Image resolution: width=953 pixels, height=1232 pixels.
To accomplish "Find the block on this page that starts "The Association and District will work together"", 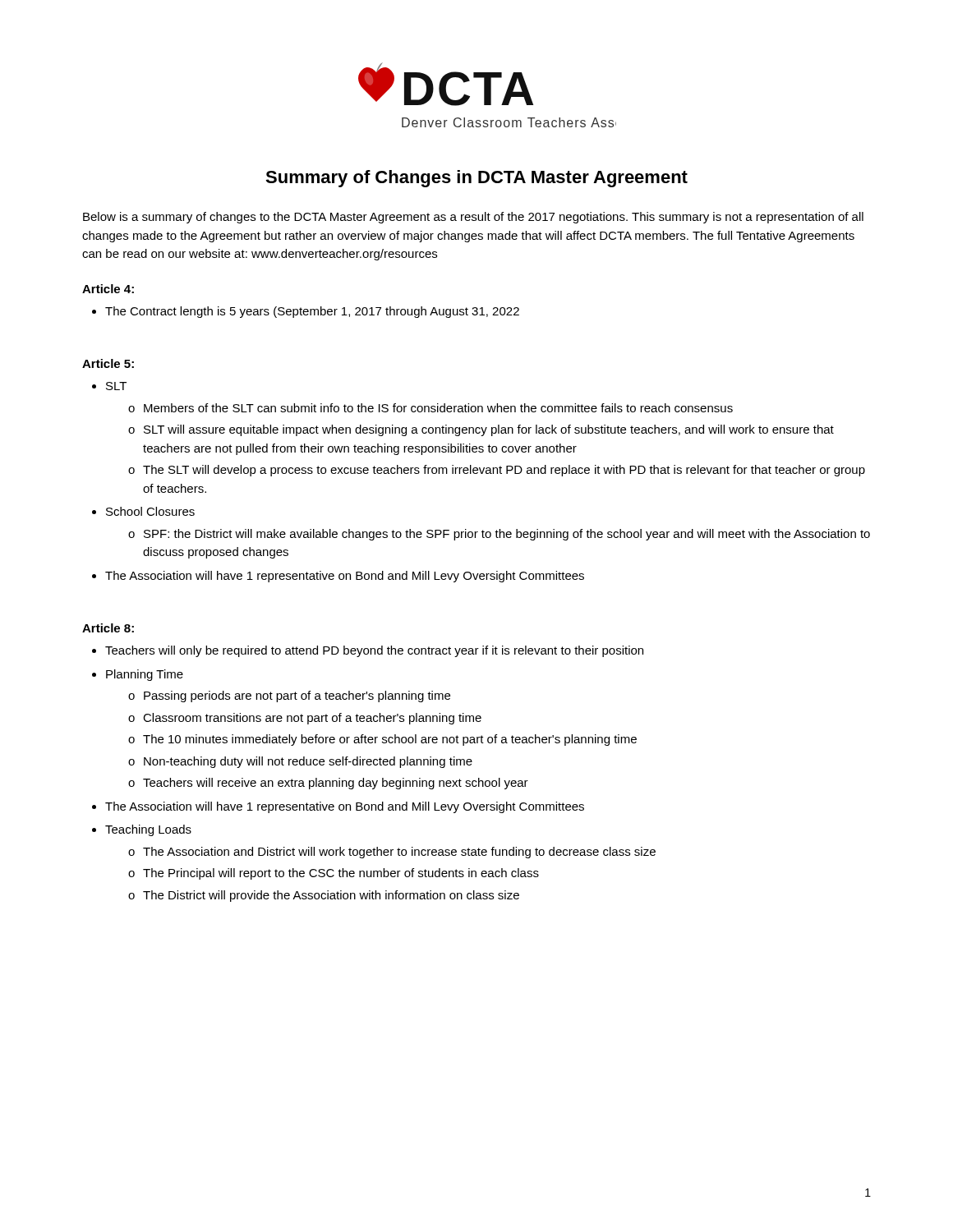I will tap(399, 851).
